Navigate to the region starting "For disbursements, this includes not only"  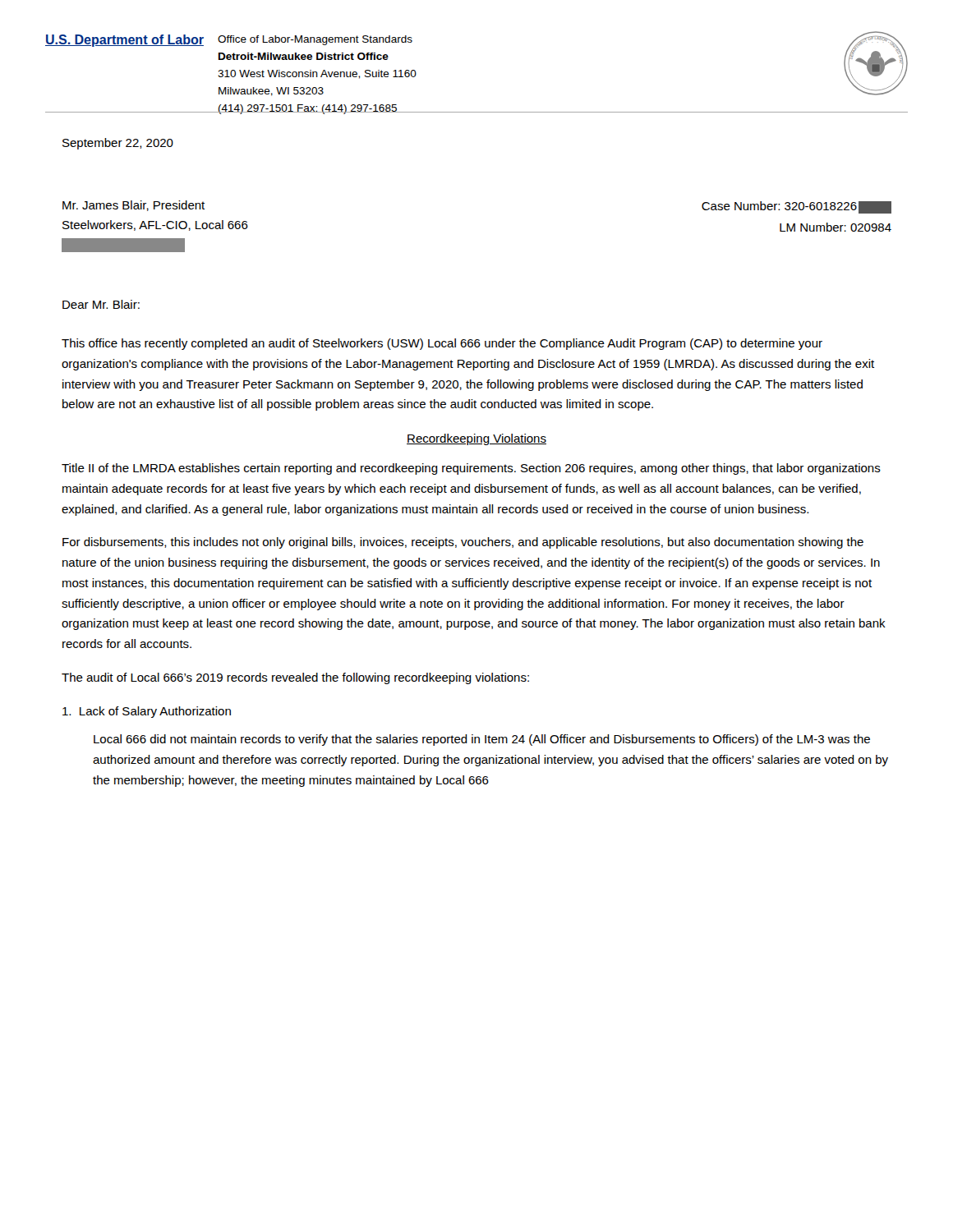pos(473,593)
